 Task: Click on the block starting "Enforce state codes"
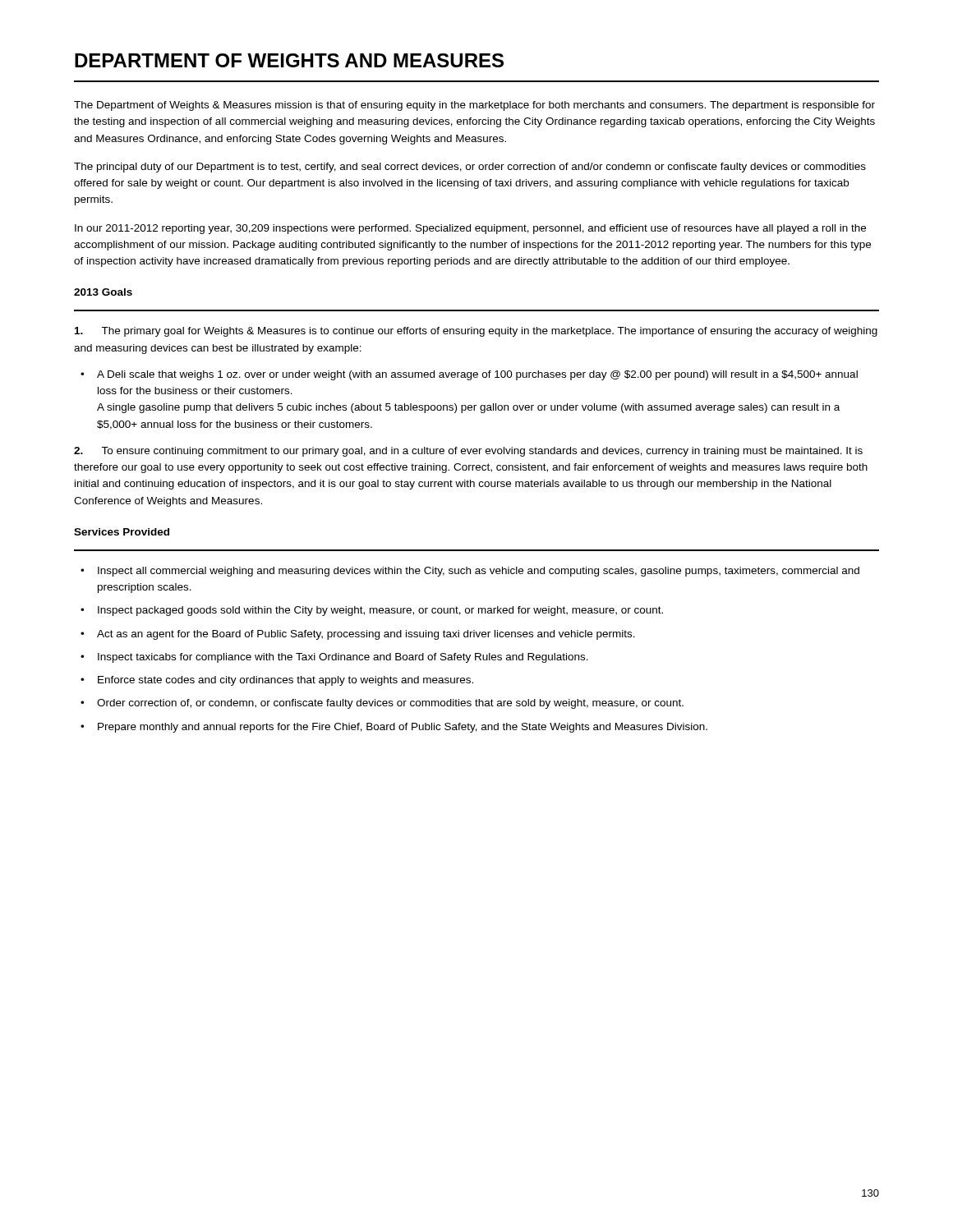[x=286, y=680]
